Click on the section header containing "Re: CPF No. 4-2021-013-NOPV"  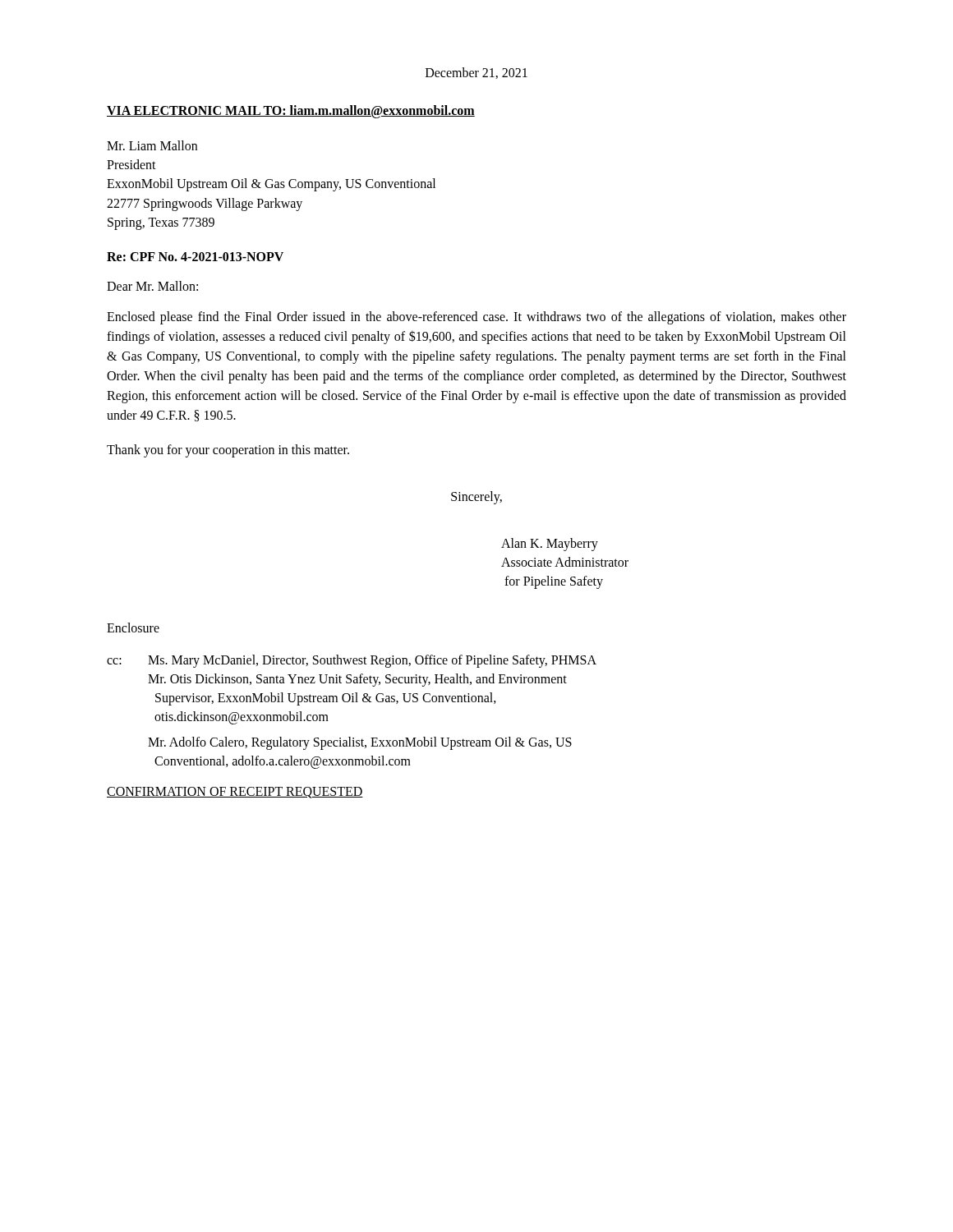pos(195,257)
